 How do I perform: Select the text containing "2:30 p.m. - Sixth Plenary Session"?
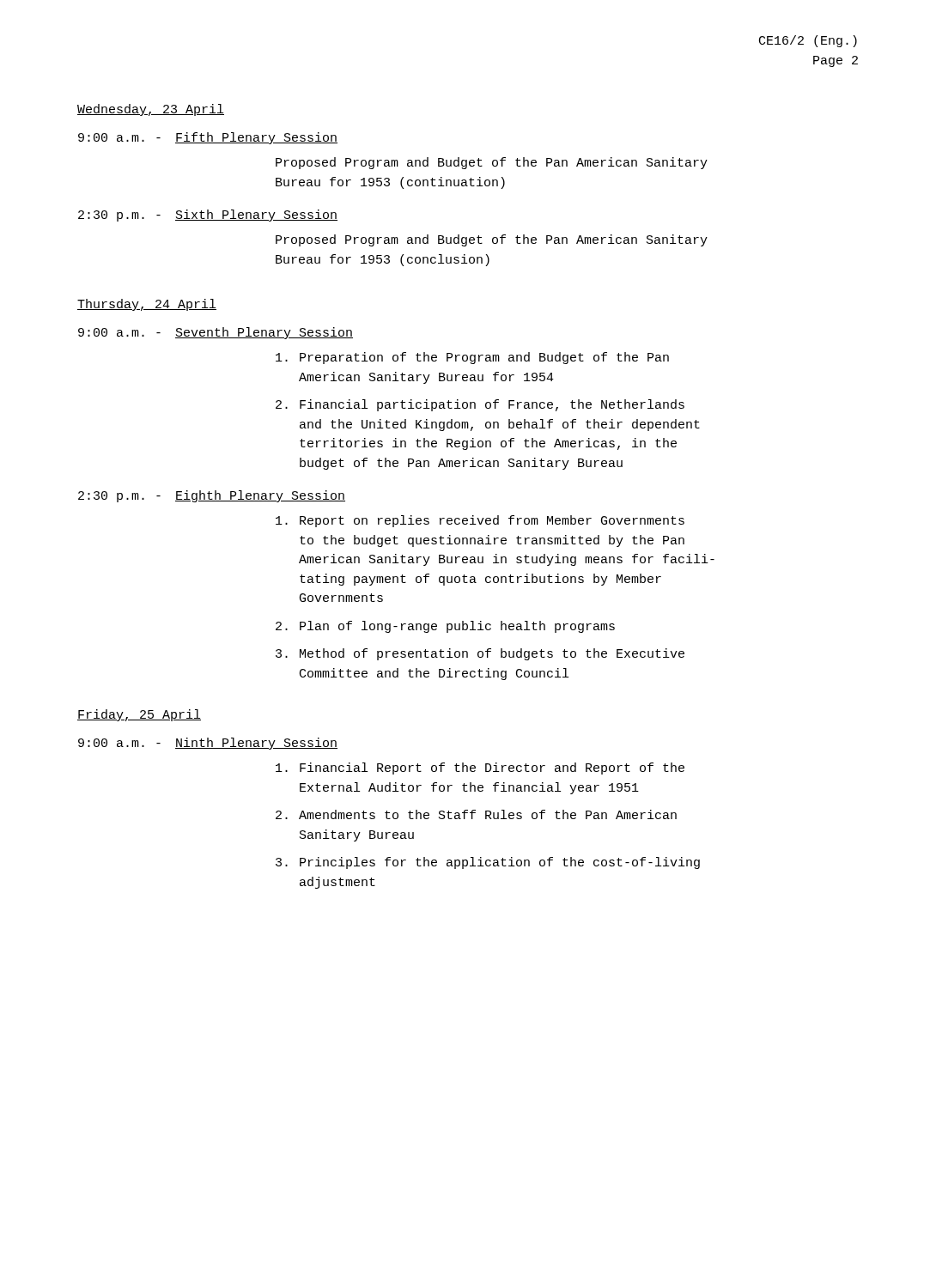coord(207,216)
